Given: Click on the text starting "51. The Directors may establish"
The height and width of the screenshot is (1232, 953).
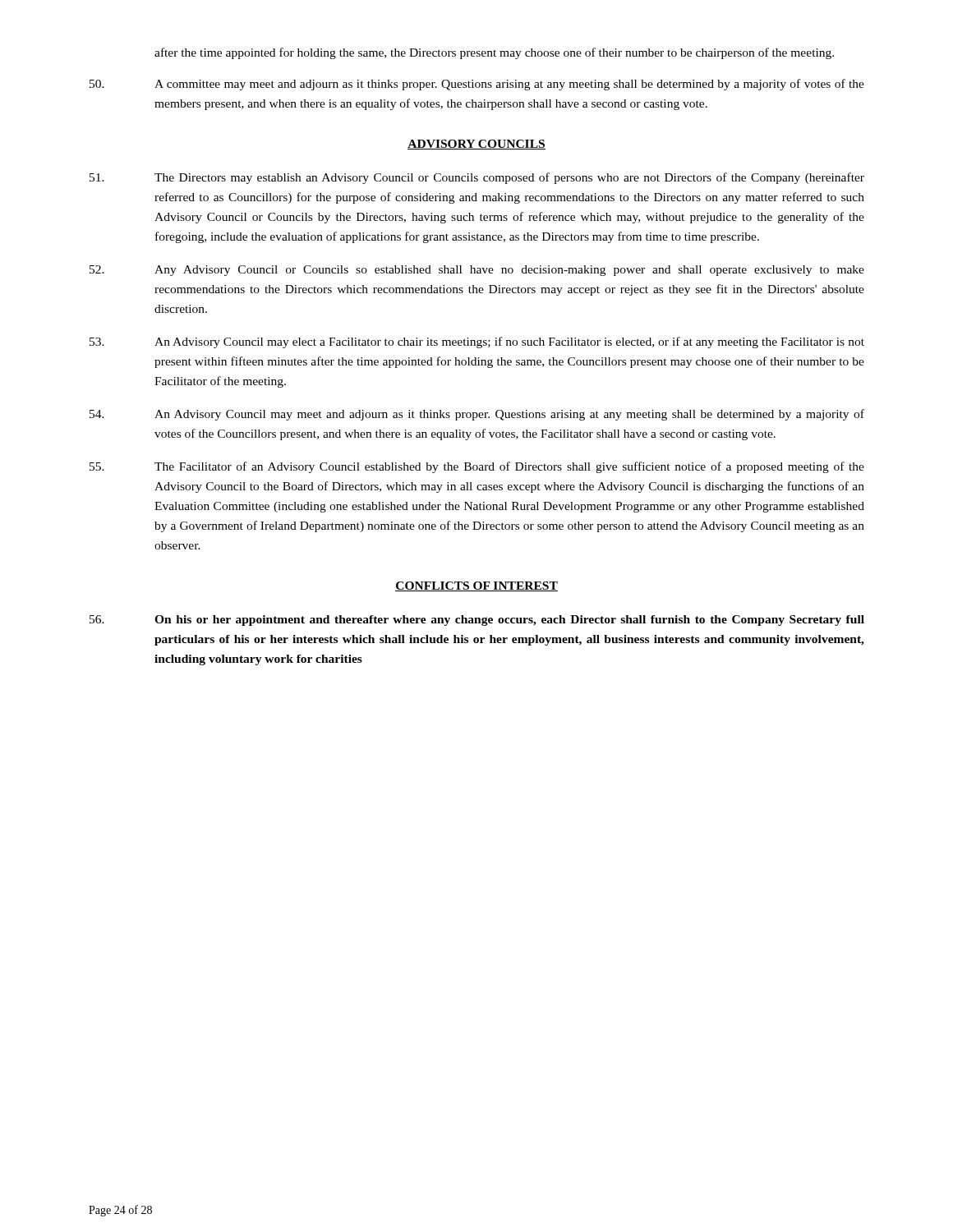Looking at the screenshot, I should [x=476, y=207].
